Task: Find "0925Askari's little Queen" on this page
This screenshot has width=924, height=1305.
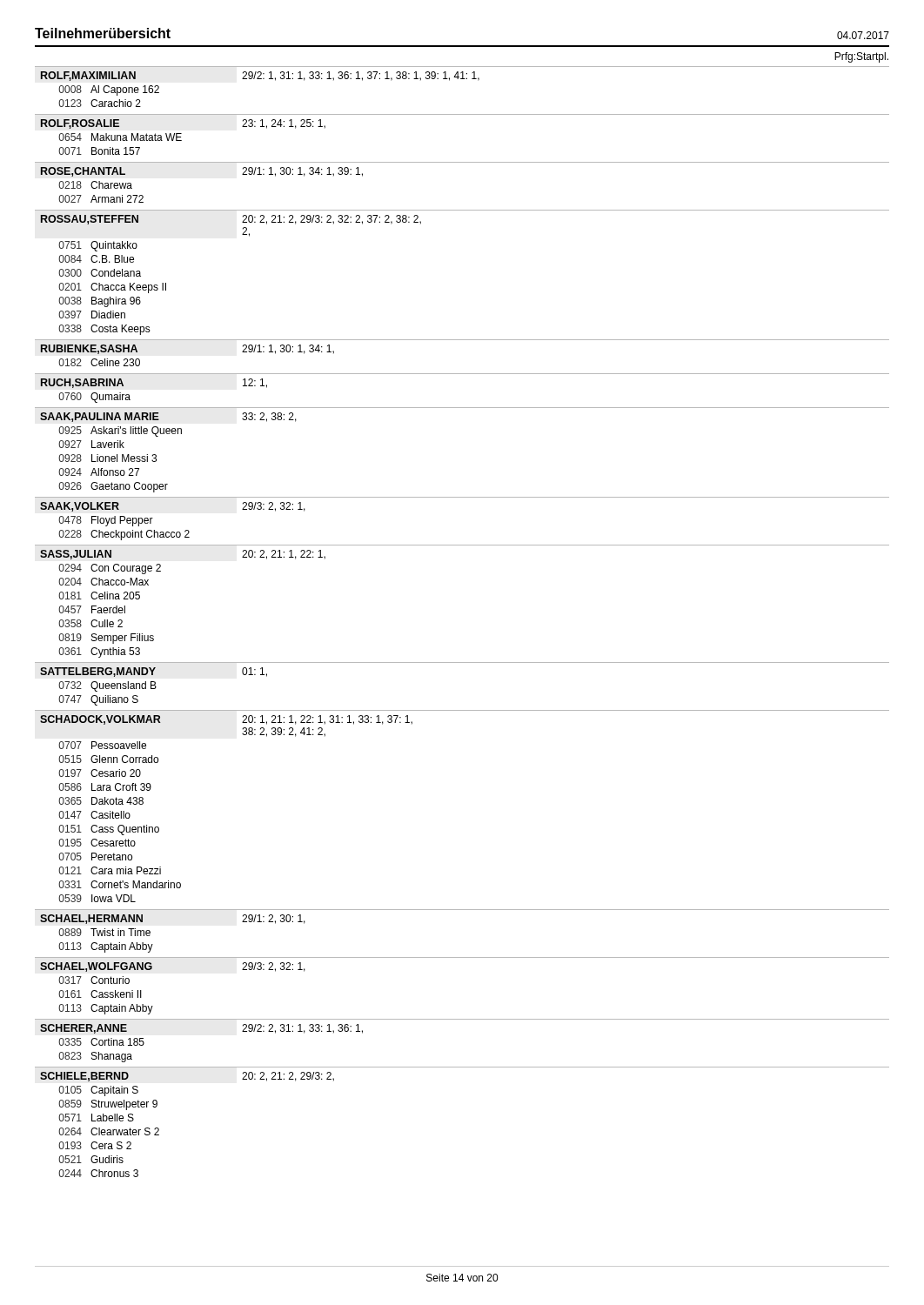Action: click(x=109, y=431)
